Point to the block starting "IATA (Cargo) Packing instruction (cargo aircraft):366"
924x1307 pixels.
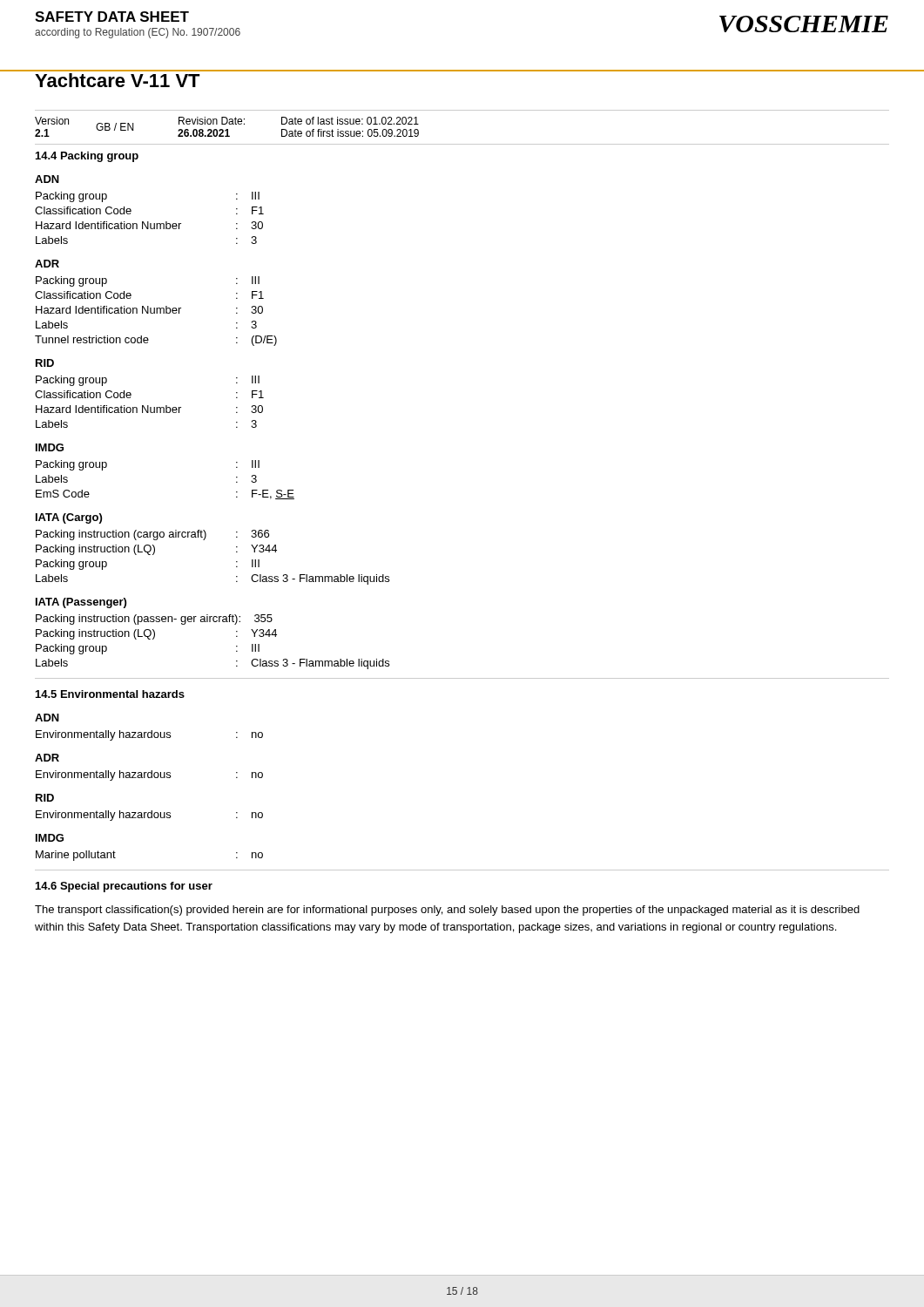pos(69,518)
